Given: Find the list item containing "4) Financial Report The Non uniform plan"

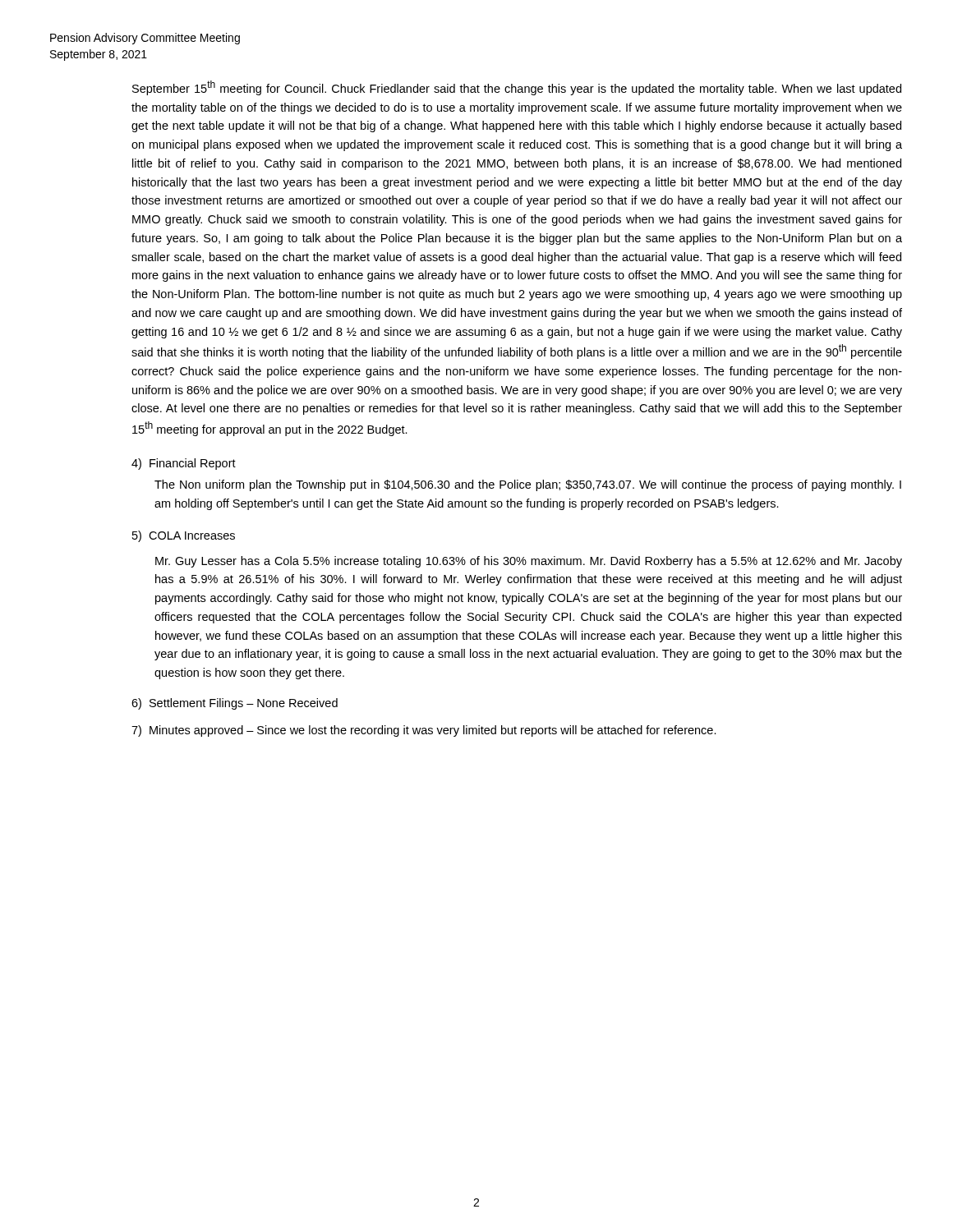Looking at the screenshot, I should click(517, 484).
